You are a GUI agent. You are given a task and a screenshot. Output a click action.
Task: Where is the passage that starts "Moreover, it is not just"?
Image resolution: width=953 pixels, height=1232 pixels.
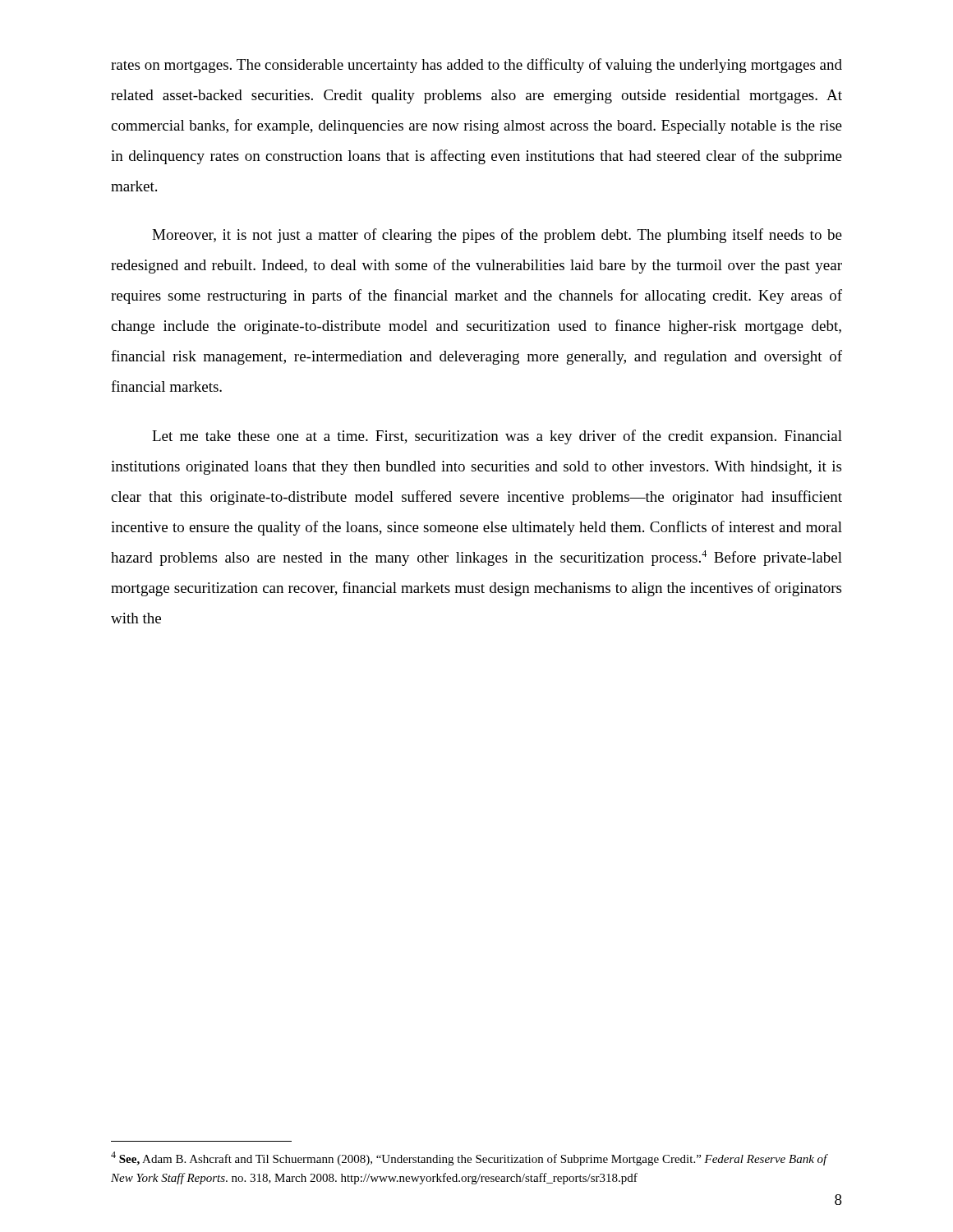476,311
